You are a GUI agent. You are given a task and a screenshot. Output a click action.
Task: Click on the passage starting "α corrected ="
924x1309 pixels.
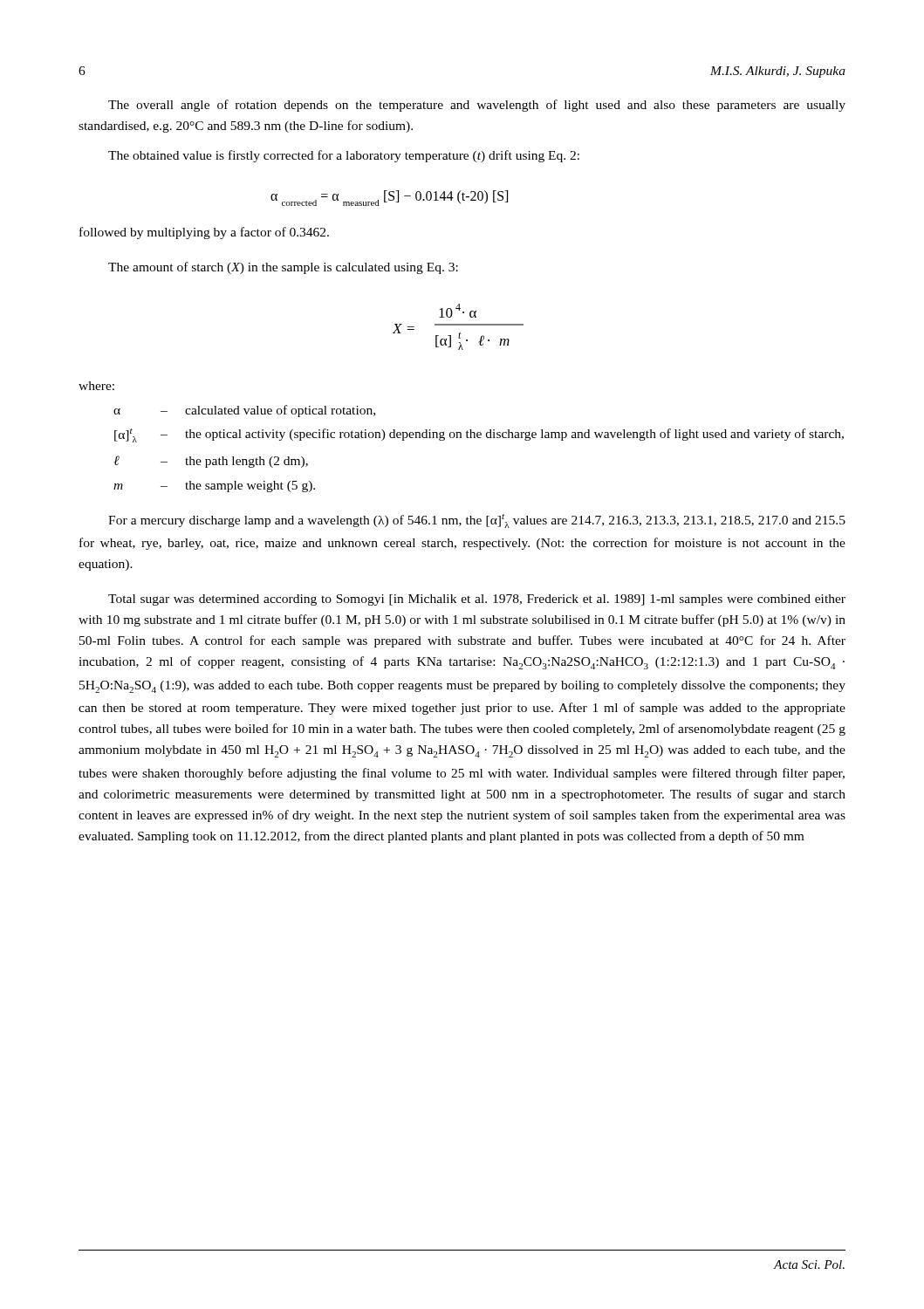click(462, 195)
